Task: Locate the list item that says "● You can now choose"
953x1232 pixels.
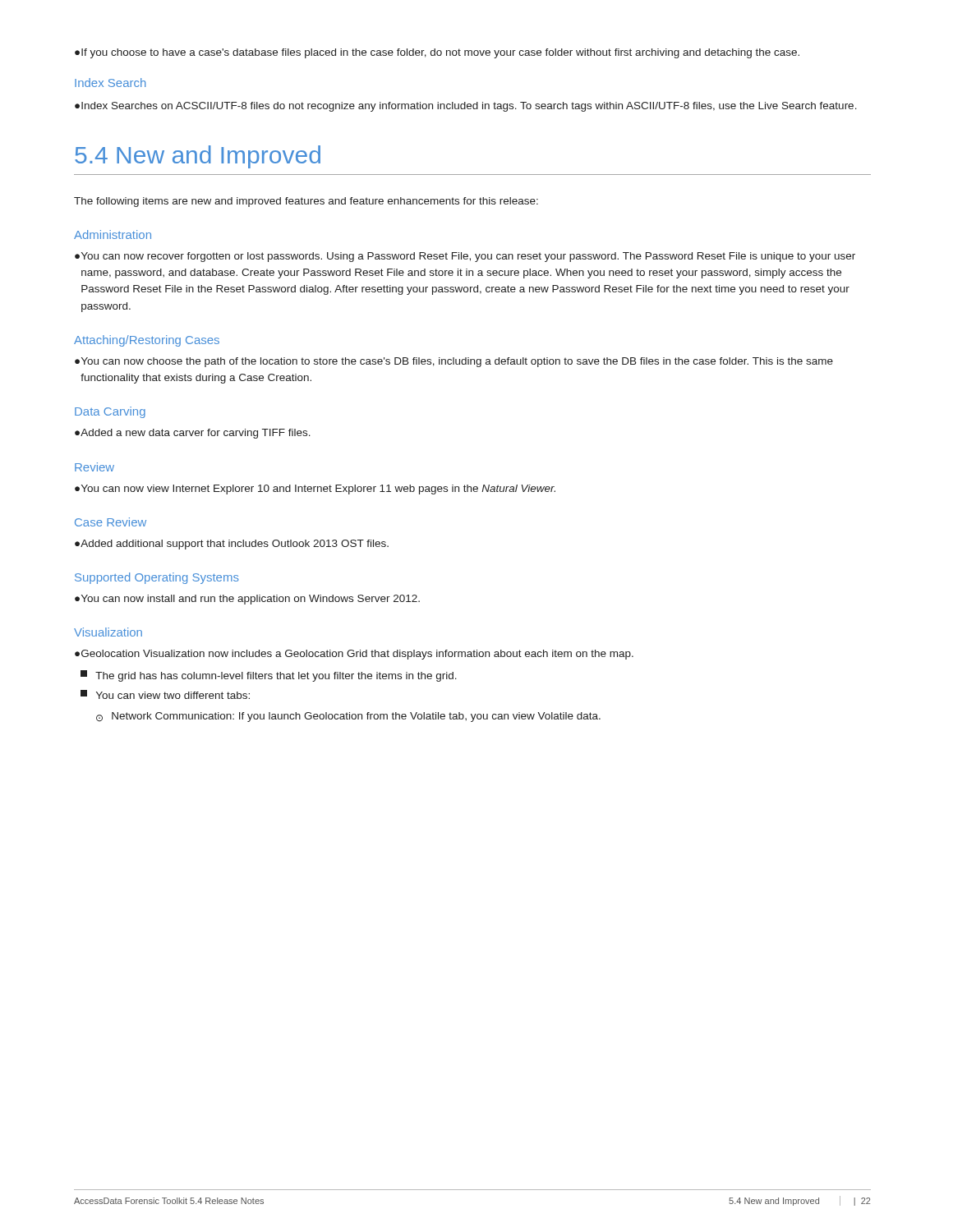Action: (x=472, y=370)
